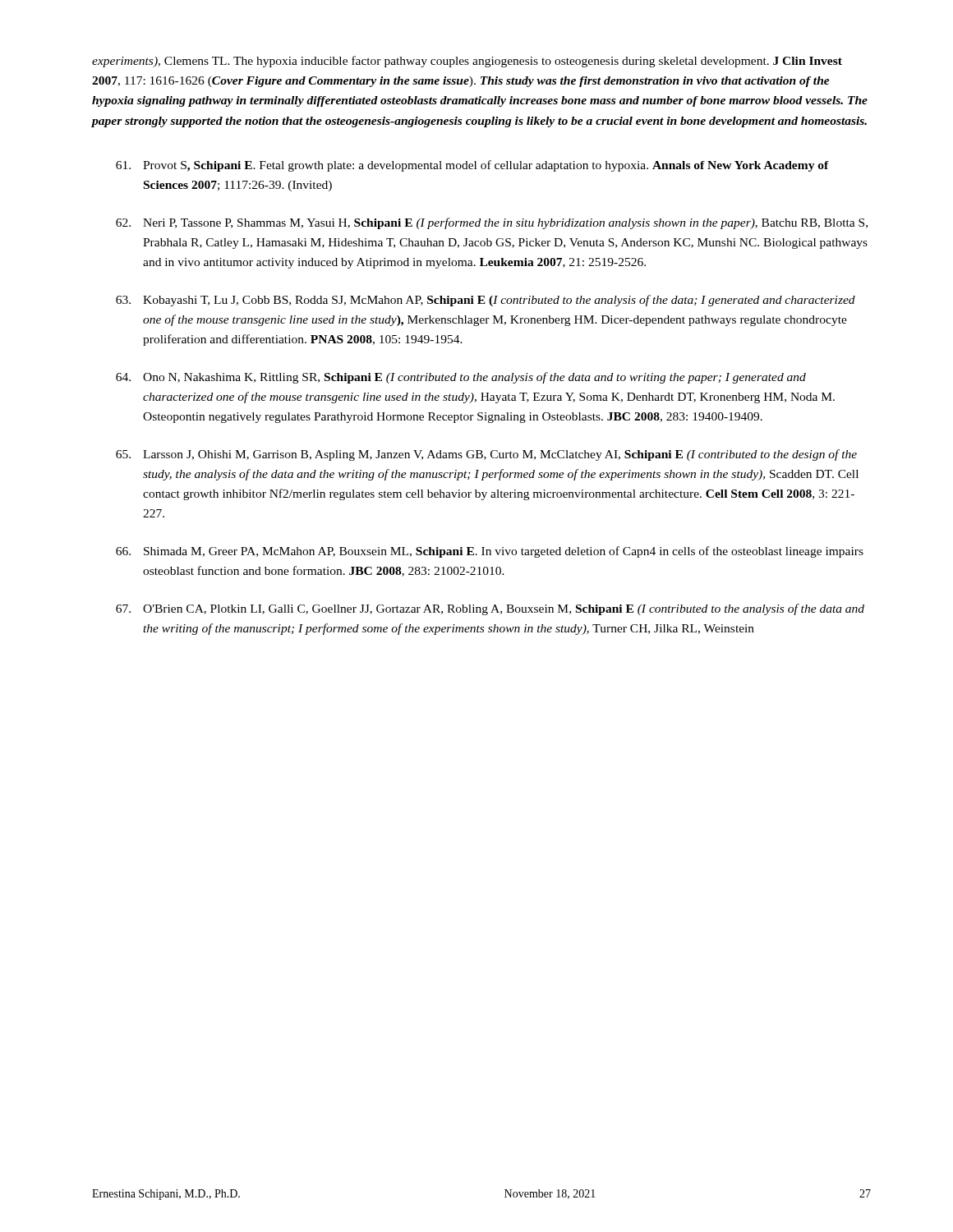Point to the block beginning "experiments), Clemens TL."
This screenshot has height=1232, width=953.
pos(480,90)
